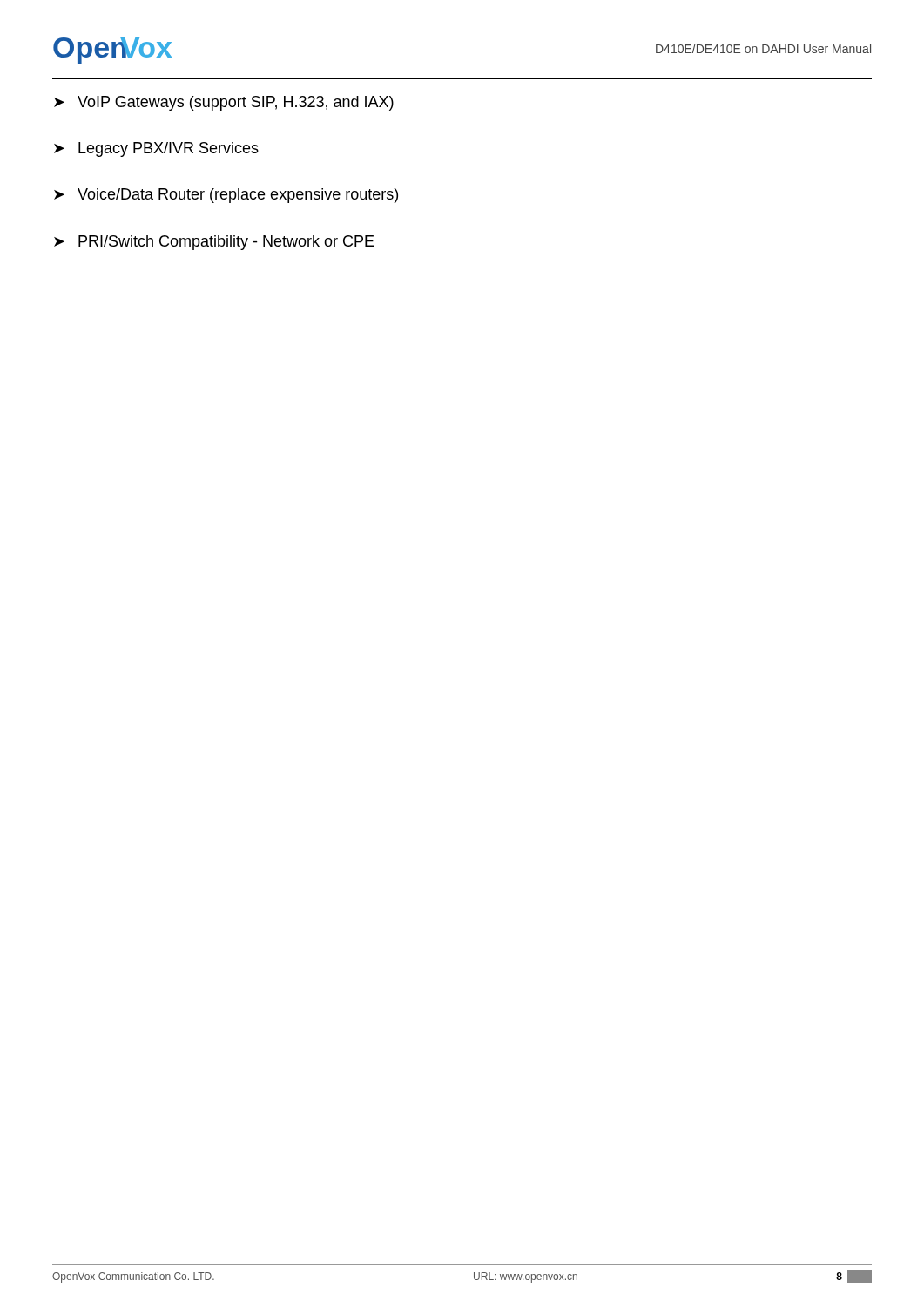
Task: Locate the text starting "➤ Legacy PBX/IVR Services"
Action: pyautogui.click(x=156, y=149)
